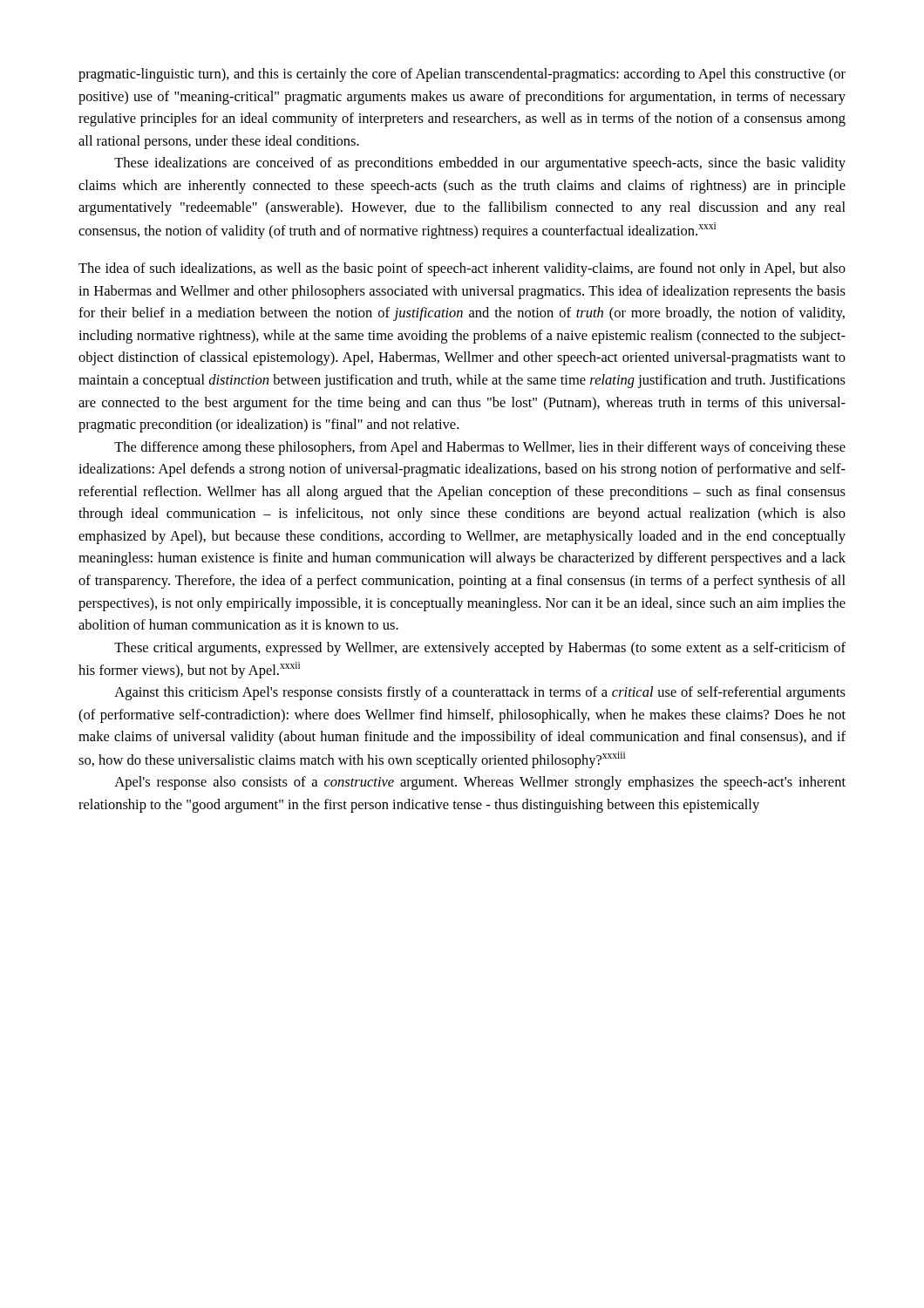Screen dimensions: 1308x924
Task: Find the block starting "These idealizations are"
Action: pyautogui.click(x=462, y=197)
